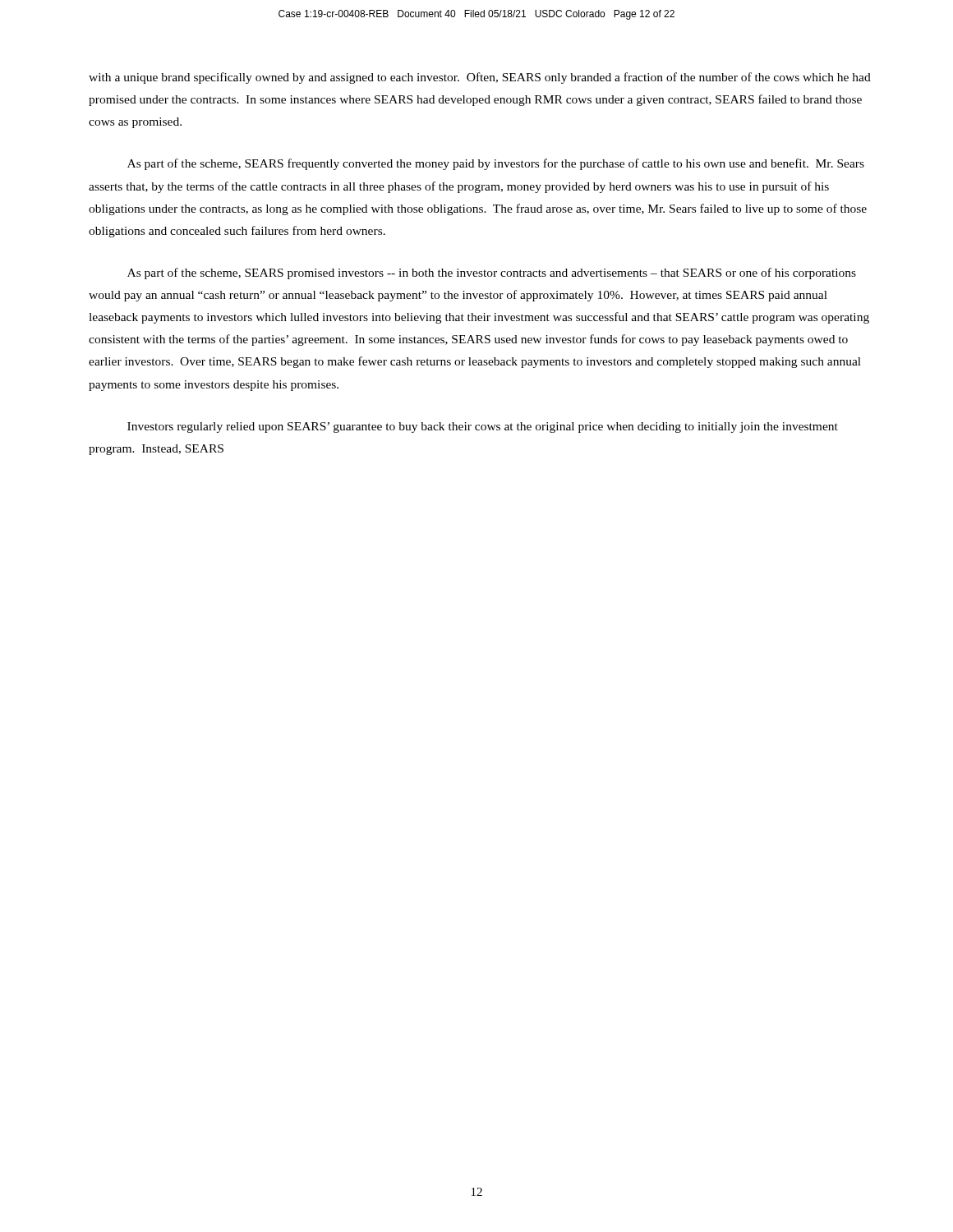Find the text starting "As part of the scheme, SEARS promised"
953x1232 pixels.
click(x=479, y=328)
